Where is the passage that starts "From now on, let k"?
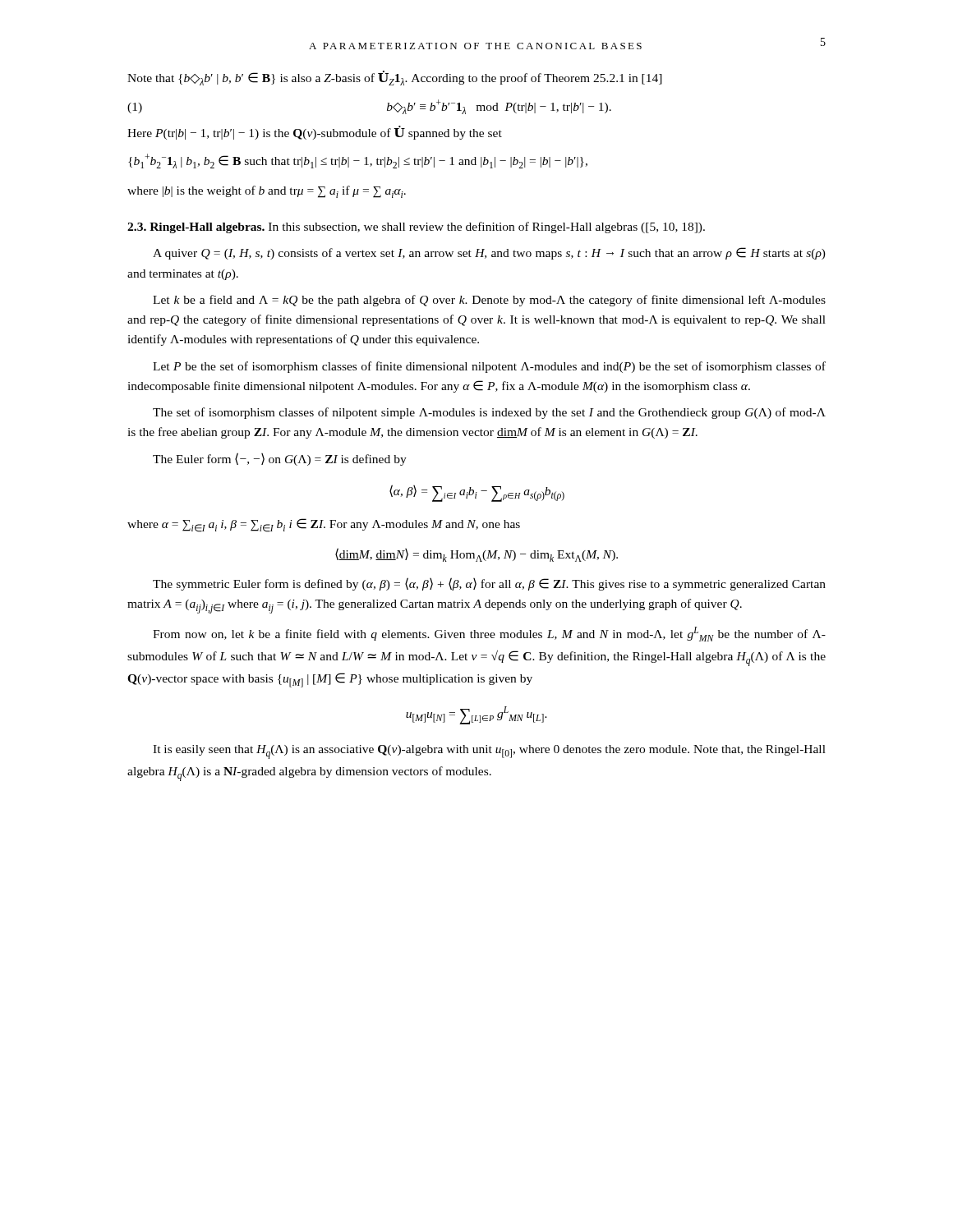This screenshot has width=953, height=1232. point(476,657)
